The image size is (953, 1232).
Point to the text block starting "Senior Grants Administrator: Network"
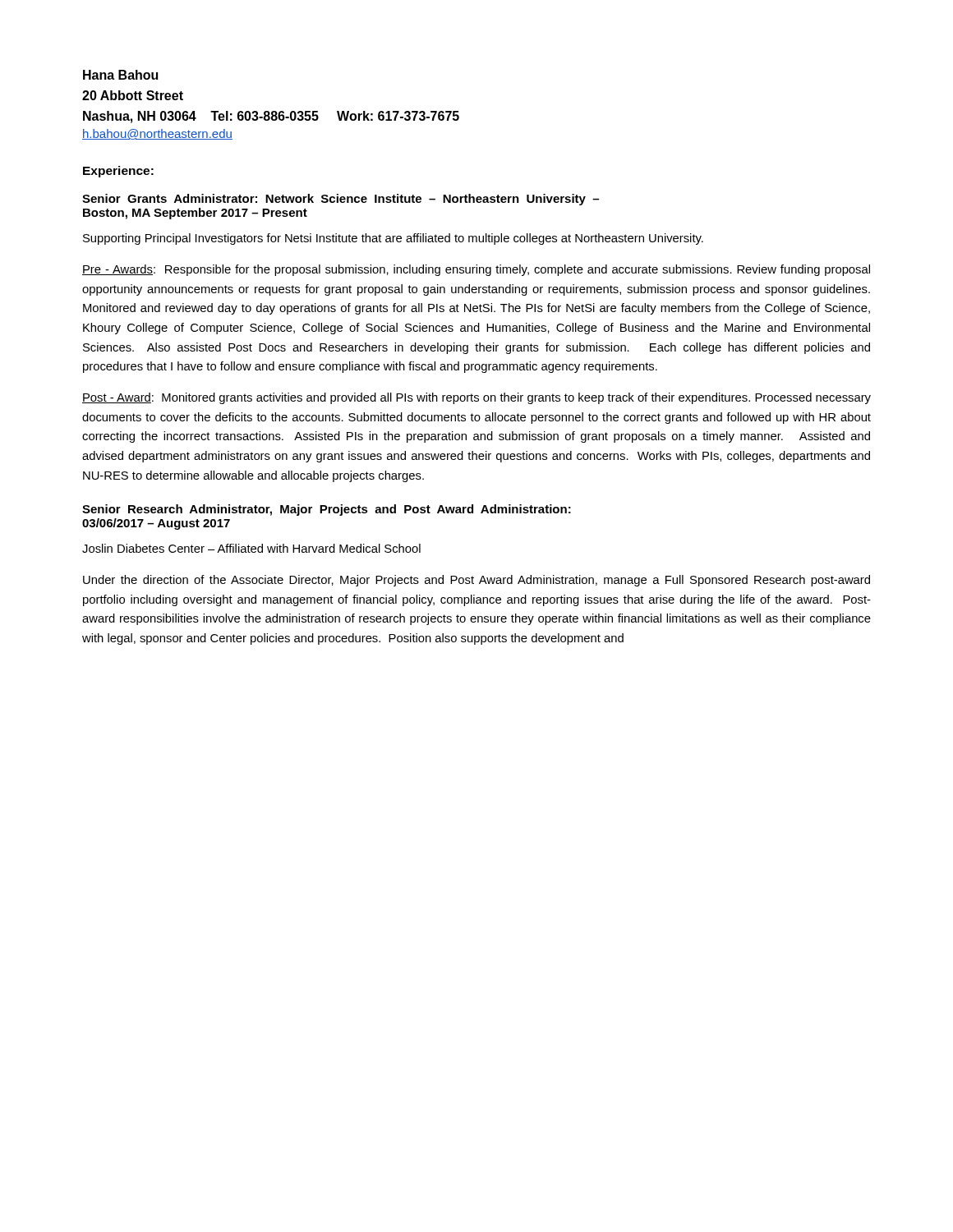(x=341, y=206)
